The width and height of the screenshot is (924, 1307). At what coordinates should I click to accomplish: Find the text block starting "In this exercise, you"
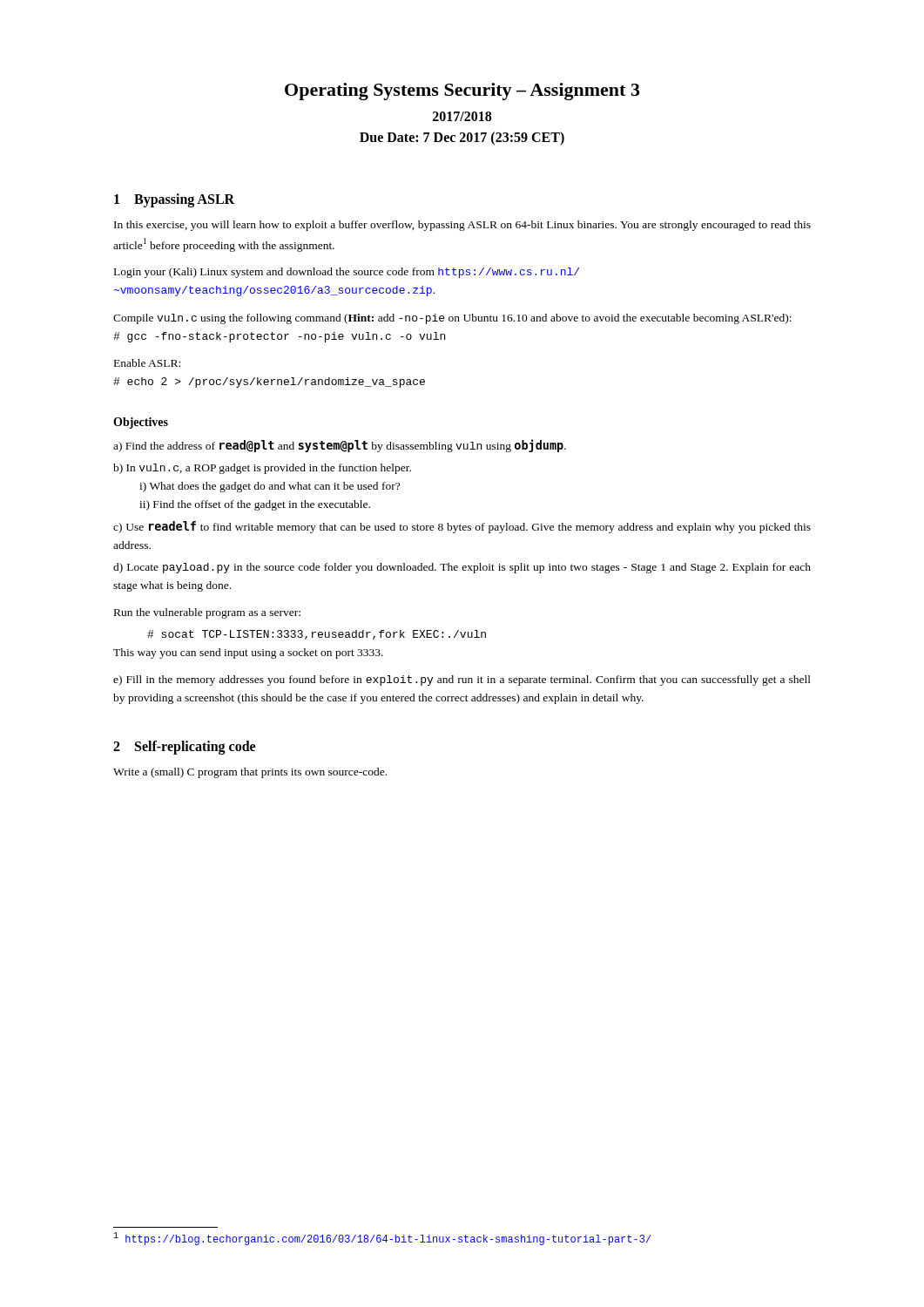(462, 235)
